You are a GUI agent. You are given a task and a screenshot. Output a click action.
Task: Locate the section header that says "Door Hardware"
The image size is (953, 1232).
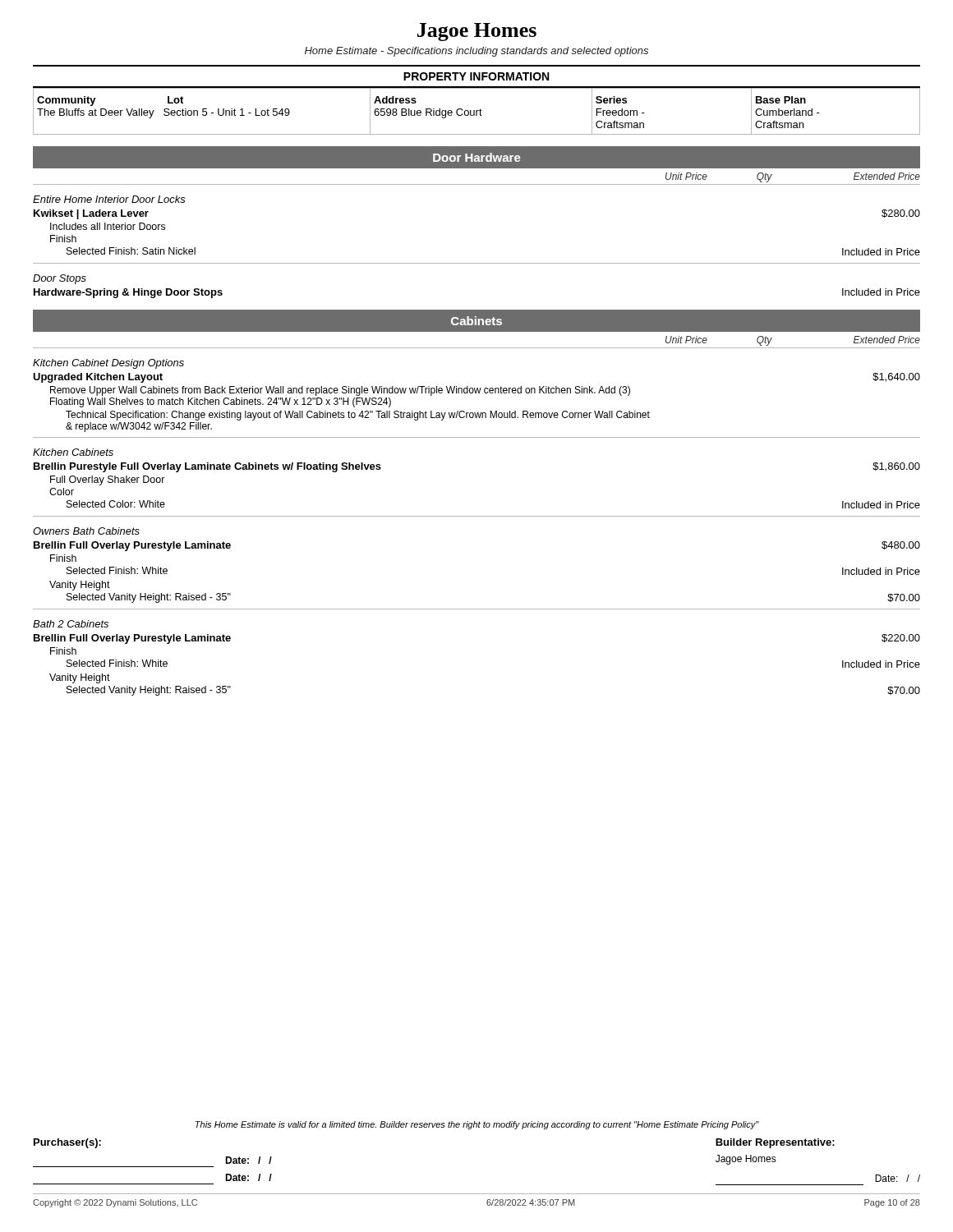(x=476, y=157)
